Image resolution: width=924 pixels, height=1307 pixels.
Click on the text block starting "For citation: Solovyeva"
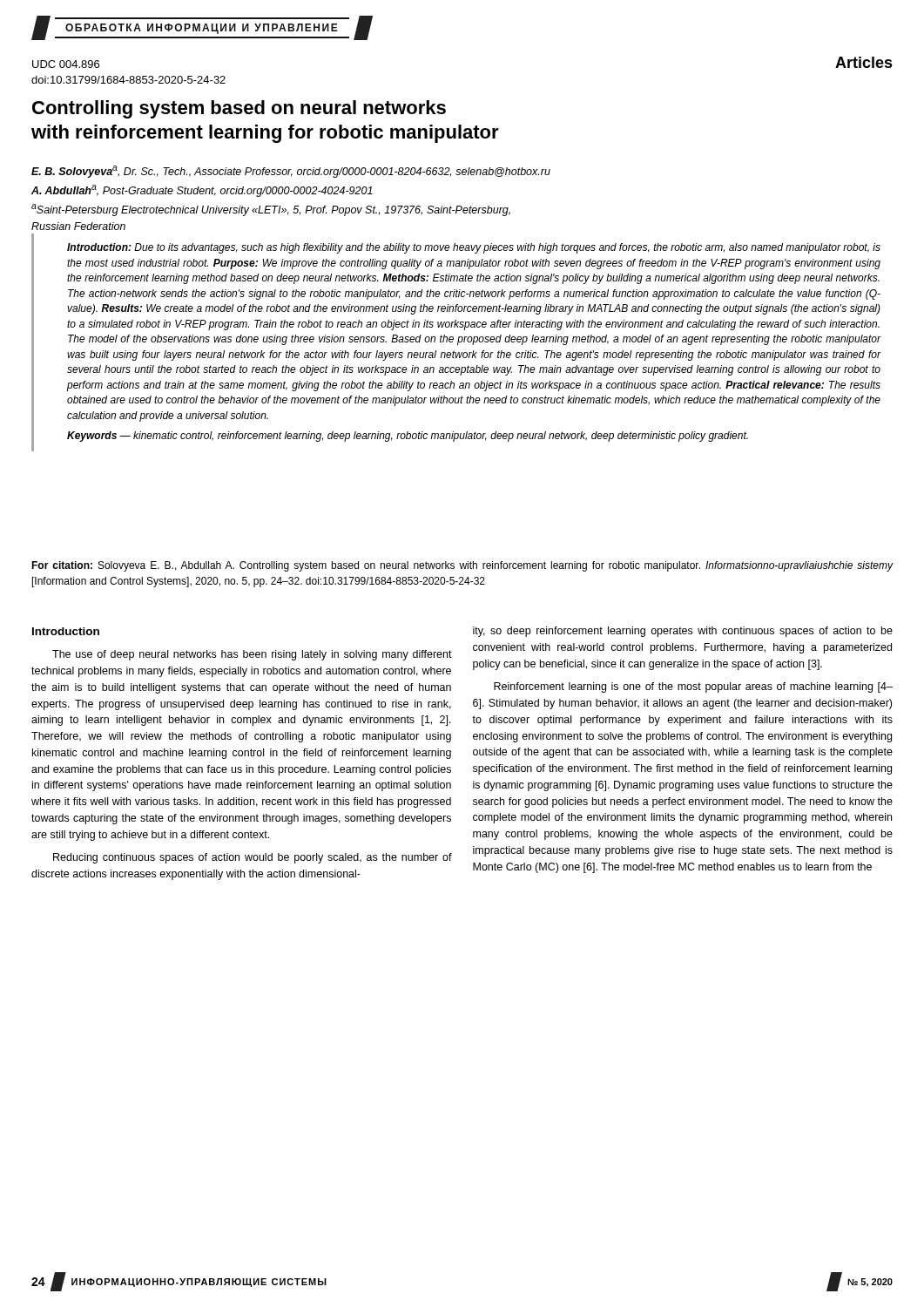pos(462,573)
